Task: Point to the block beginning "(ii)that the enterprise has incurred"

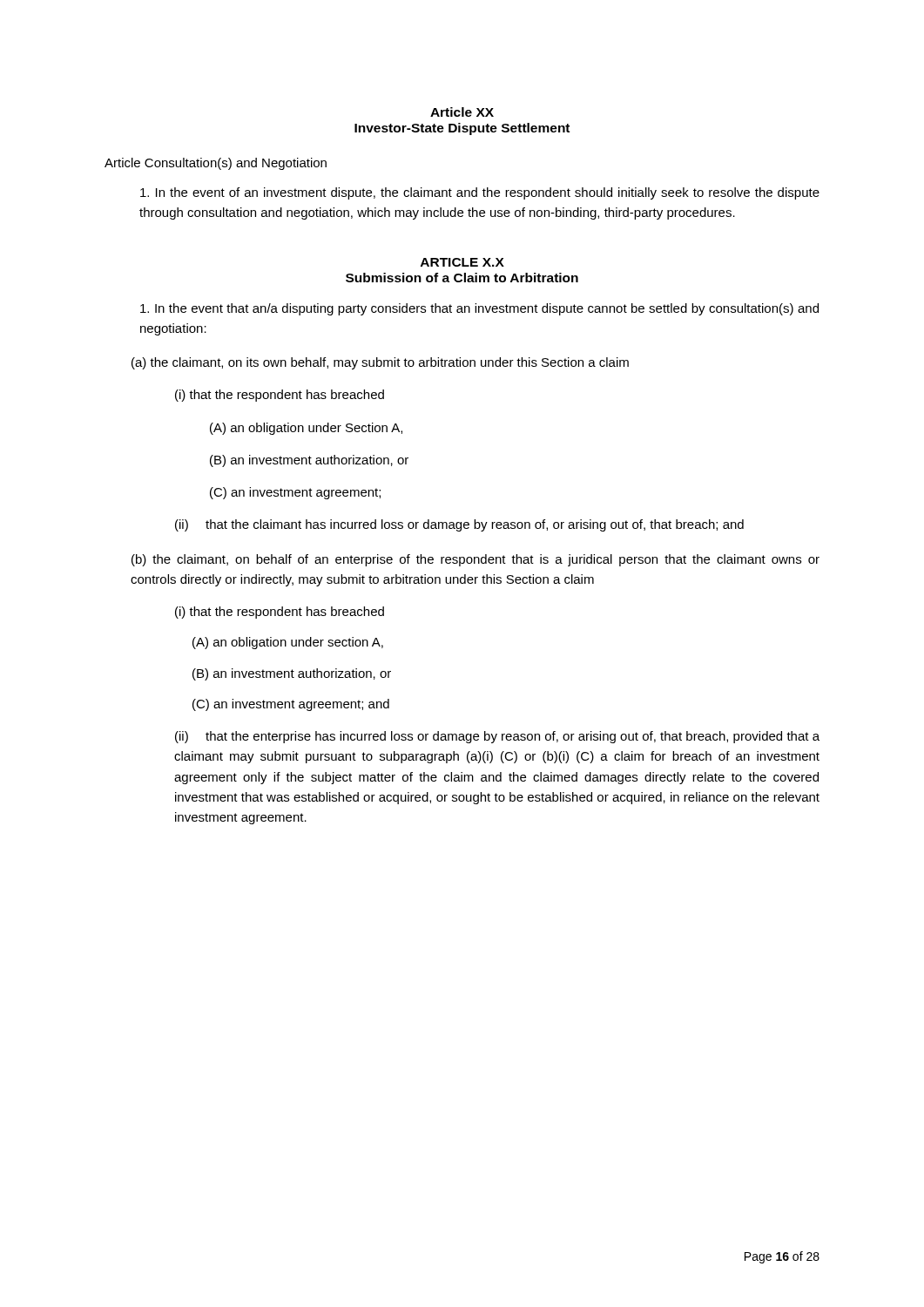Action: [497, 775]
